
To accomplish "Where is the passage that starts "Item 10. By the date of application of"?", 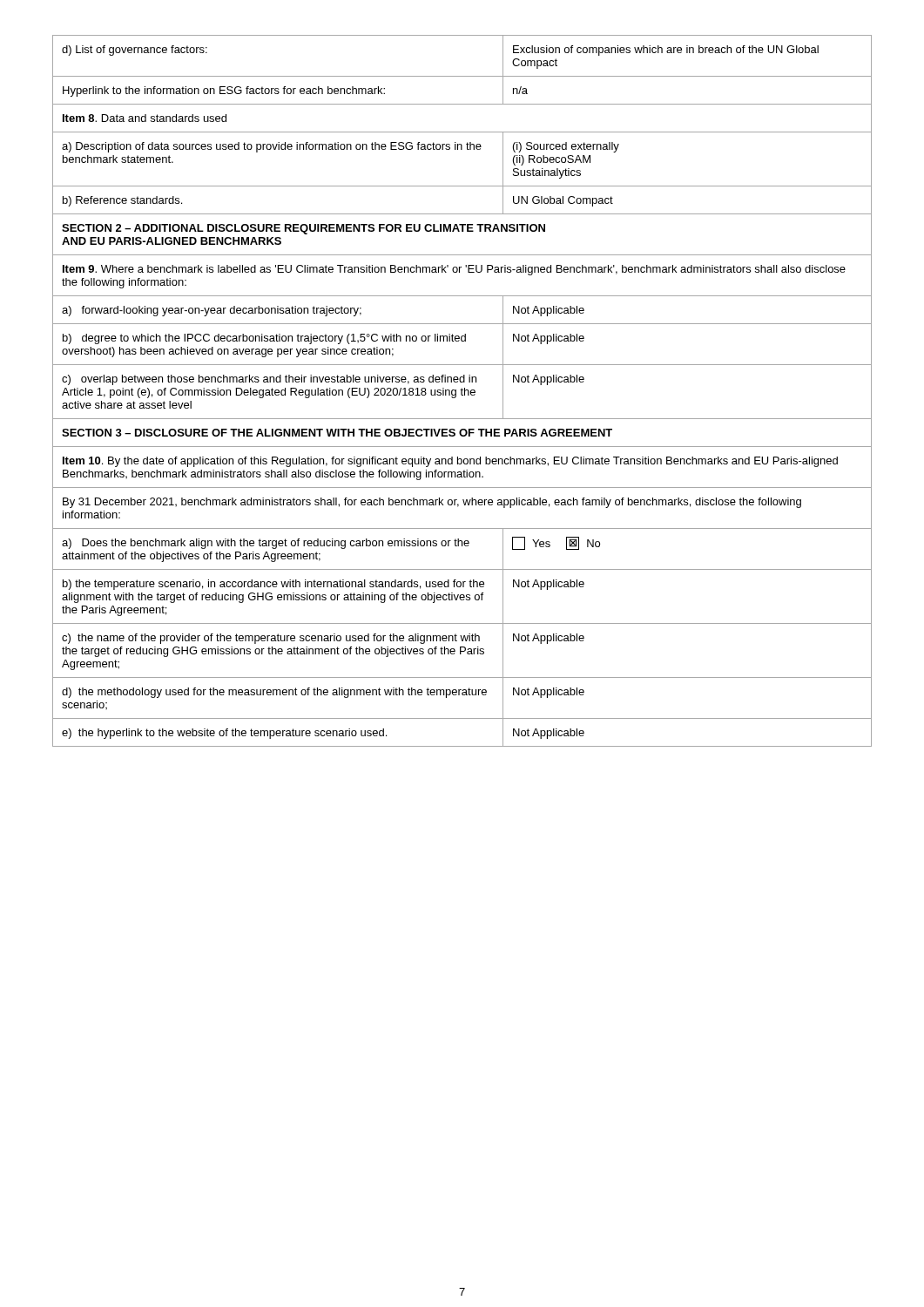I will pyautogui.click(x=450, y=467).
